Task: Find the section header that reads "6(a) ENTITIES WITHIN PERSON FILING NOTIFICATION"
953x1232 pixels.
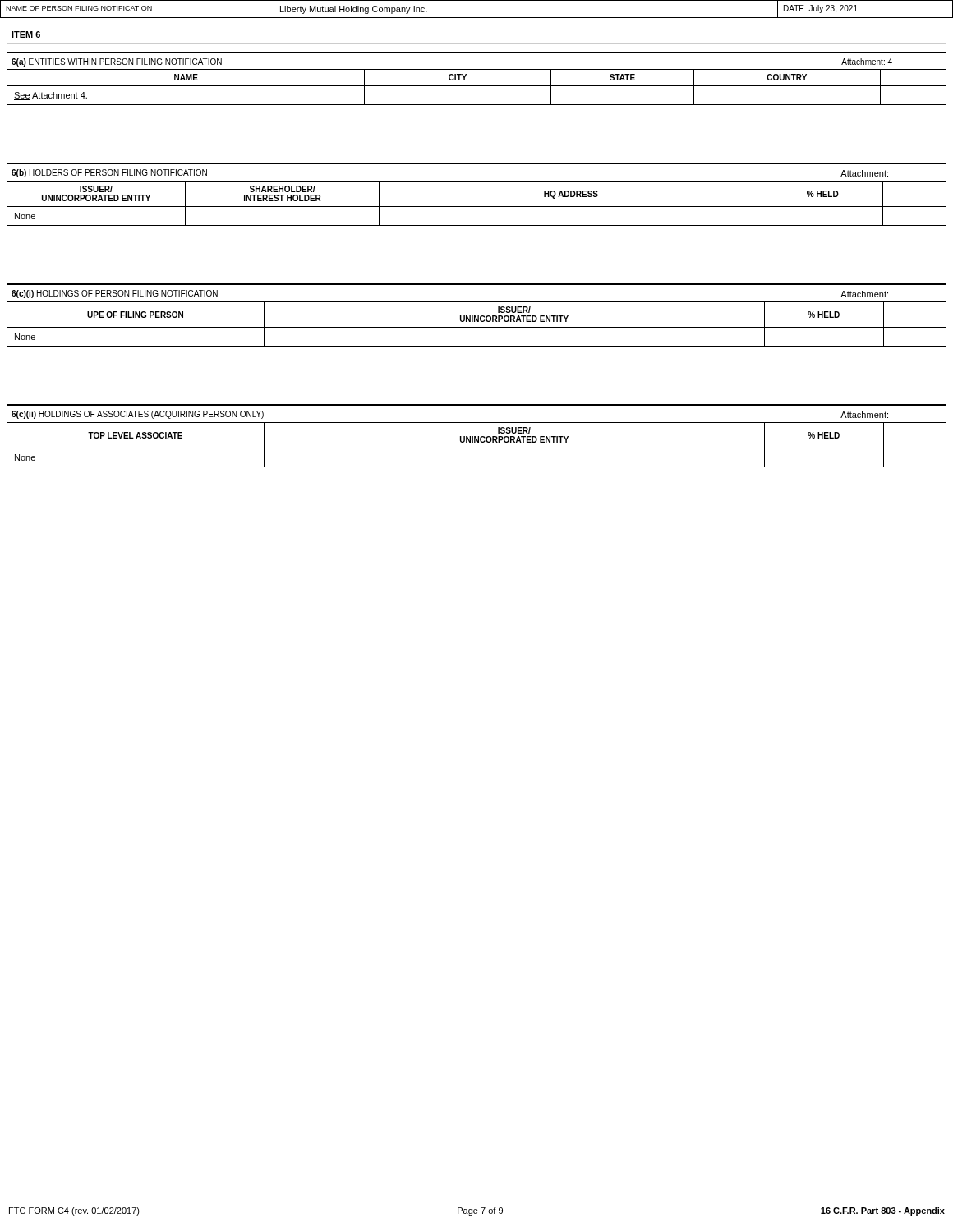Action: coord(452,62)
